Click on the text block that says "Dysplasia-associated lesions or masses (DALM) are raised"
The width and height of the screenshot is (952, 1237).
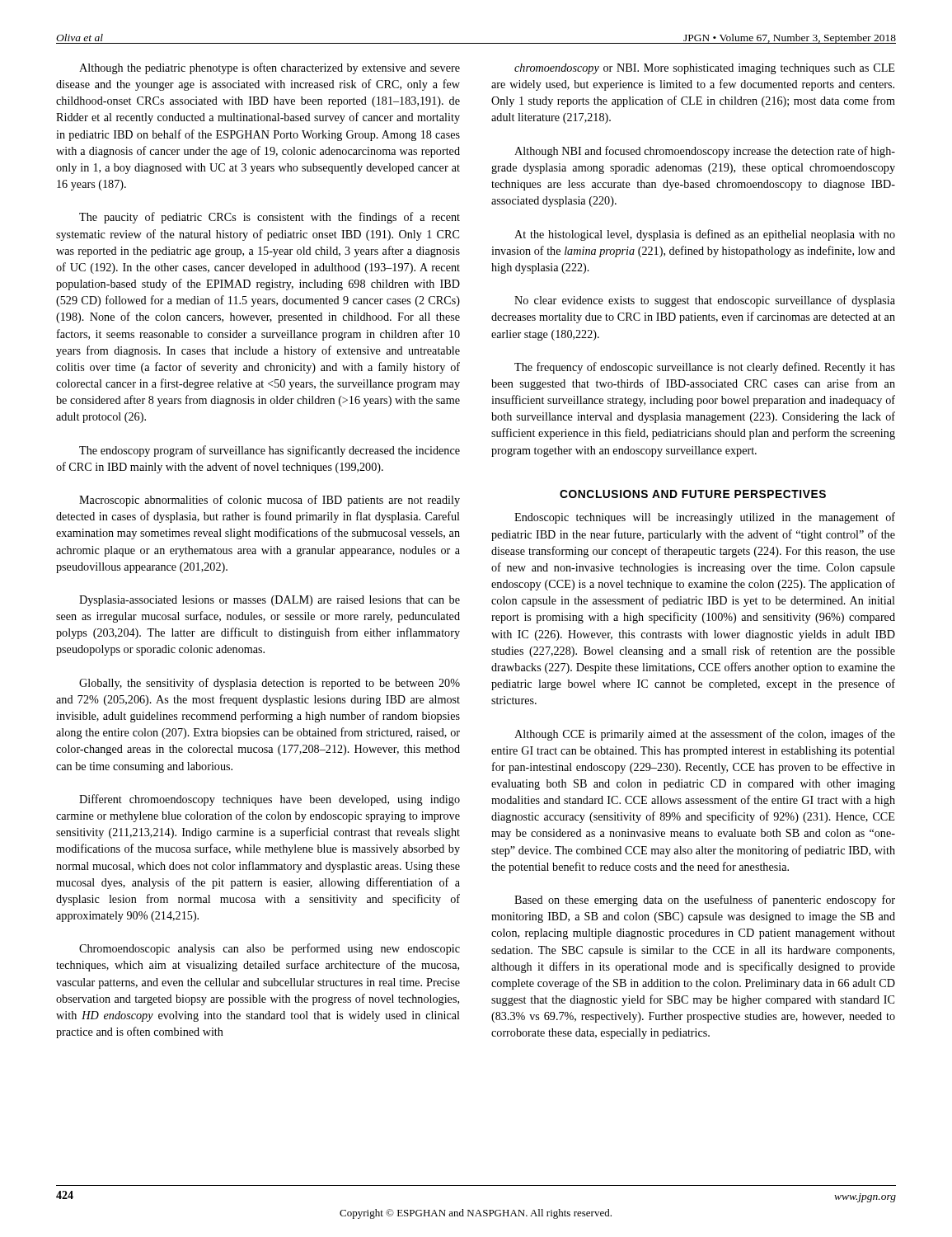[258, 624]
